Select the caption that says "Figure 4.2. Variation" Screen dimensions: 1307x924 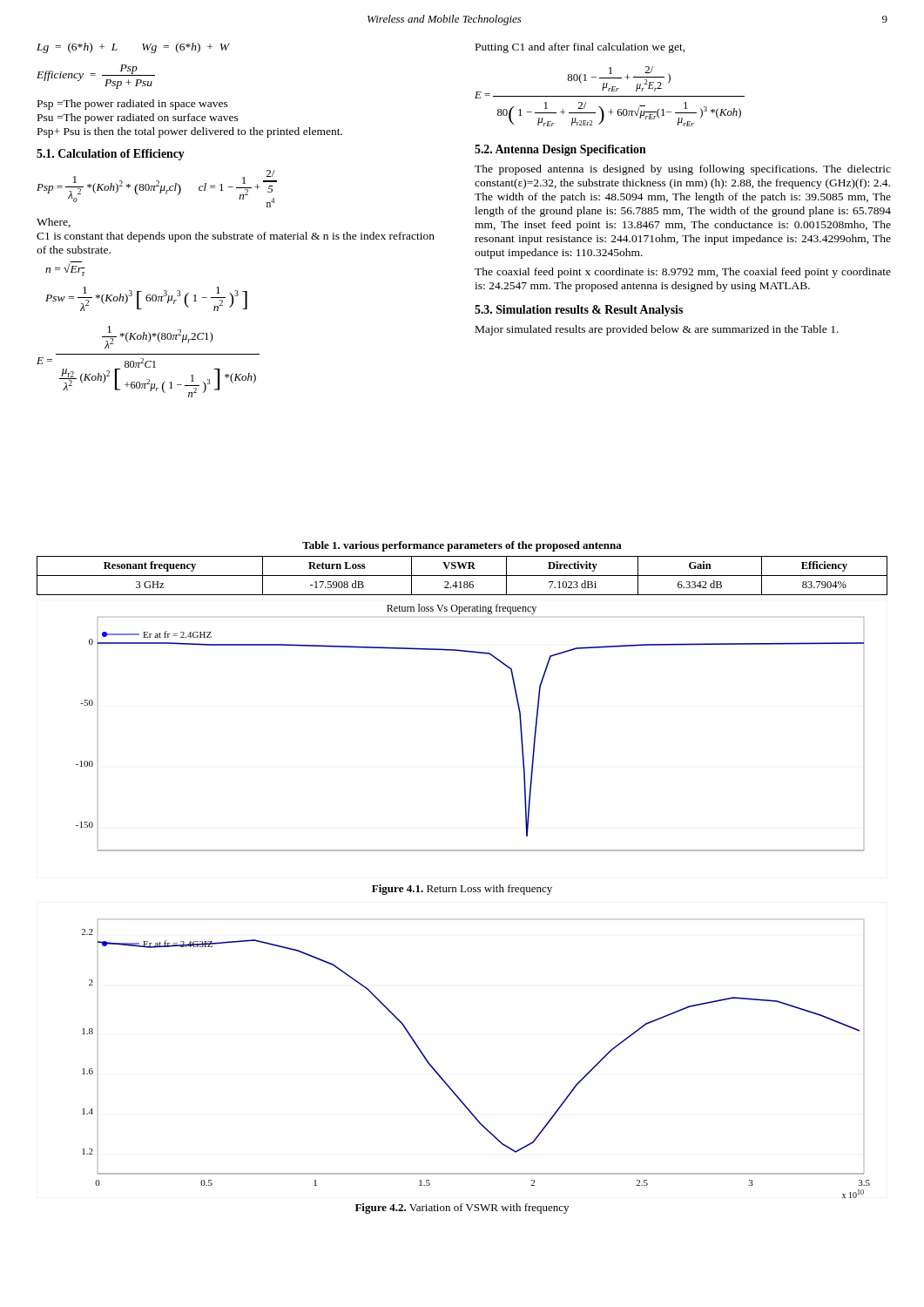click(x=462, y=1207)
